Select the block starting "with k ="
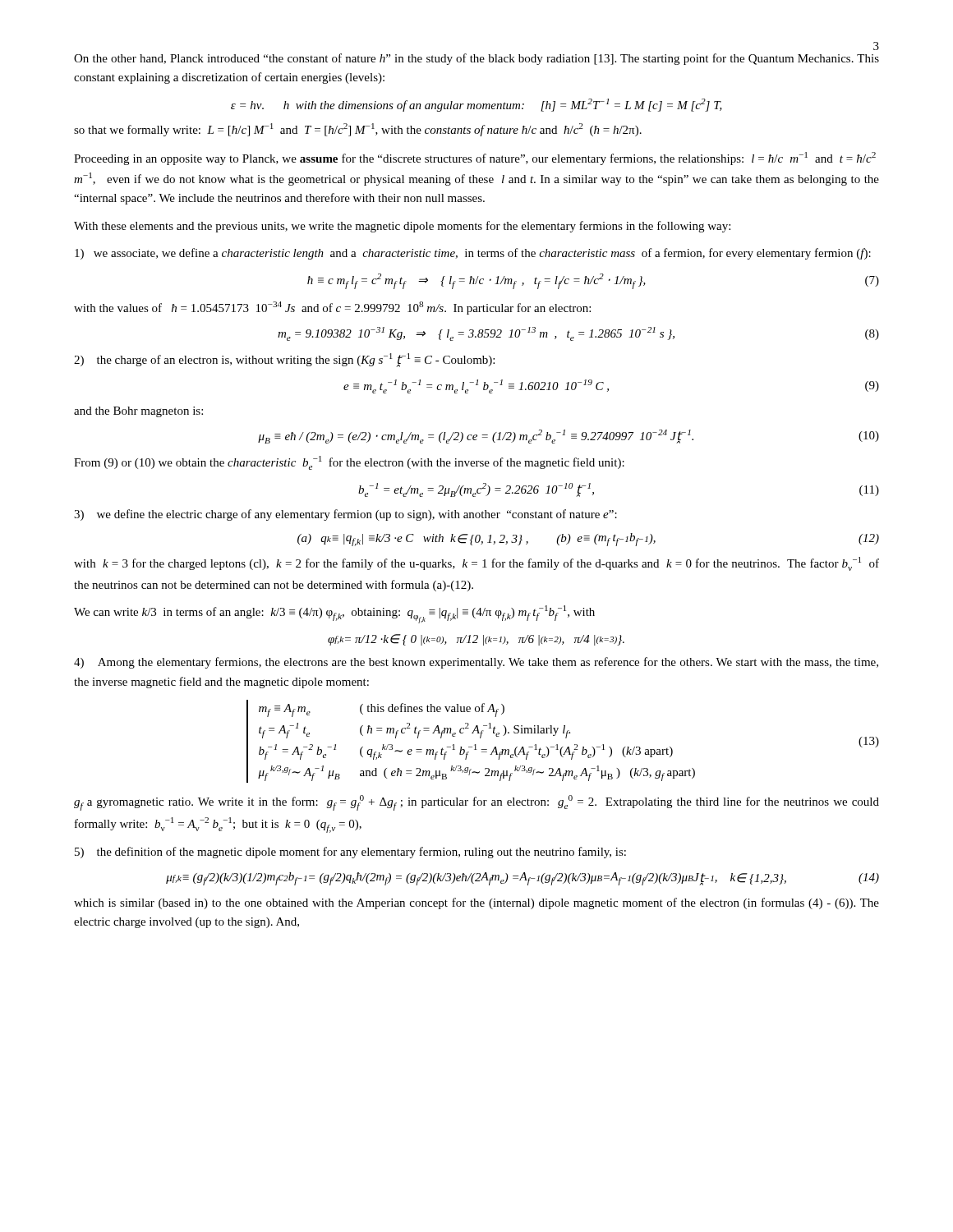The height and width of the screenshot is (1232, 953). [476, 573]
